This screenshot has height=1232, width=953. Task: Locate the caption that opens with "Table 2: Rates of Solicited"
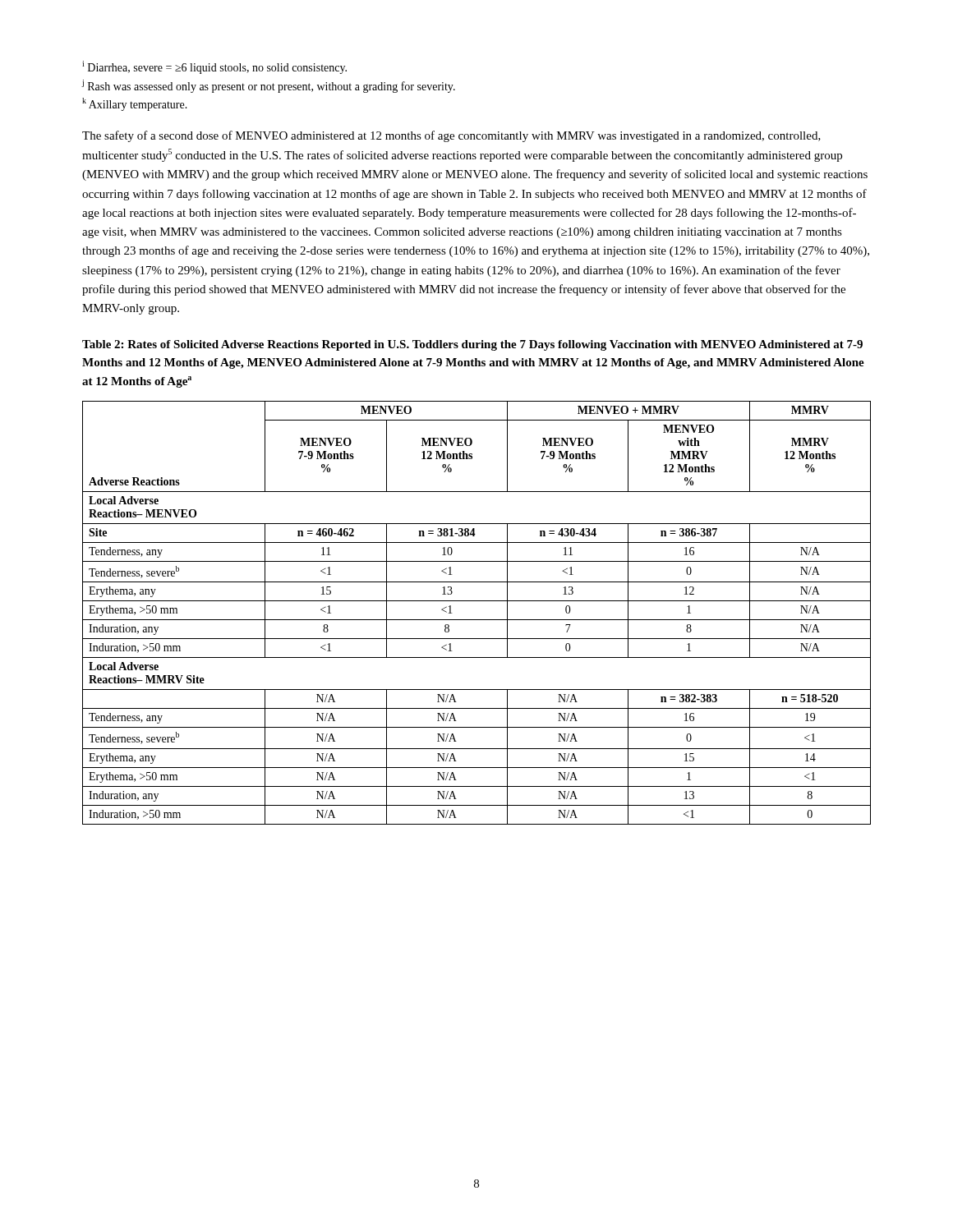click(473, 363)
